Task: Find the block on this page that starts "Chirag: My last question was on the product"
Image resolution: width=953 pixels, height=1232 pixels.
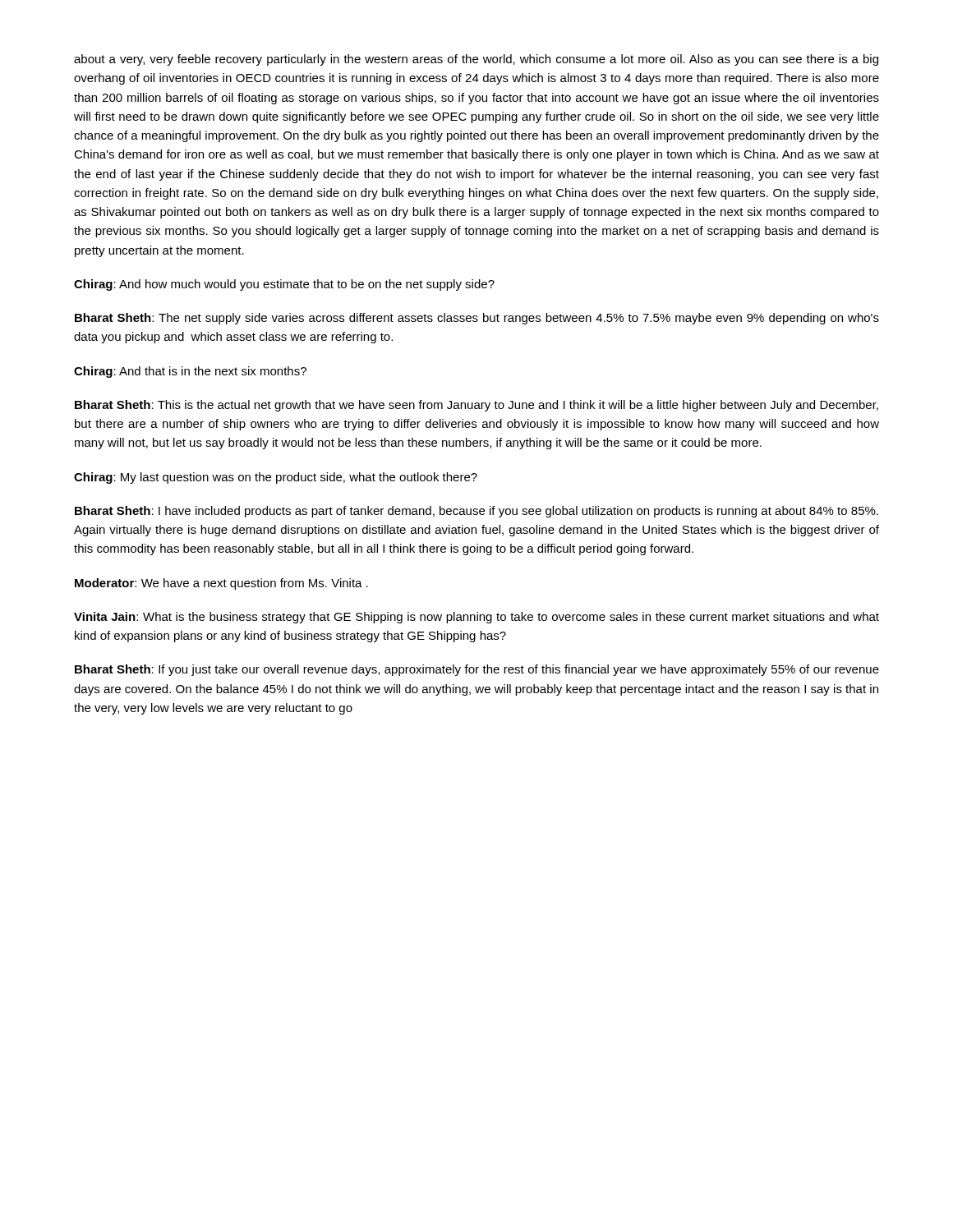Action: click(x=276, y=476)
